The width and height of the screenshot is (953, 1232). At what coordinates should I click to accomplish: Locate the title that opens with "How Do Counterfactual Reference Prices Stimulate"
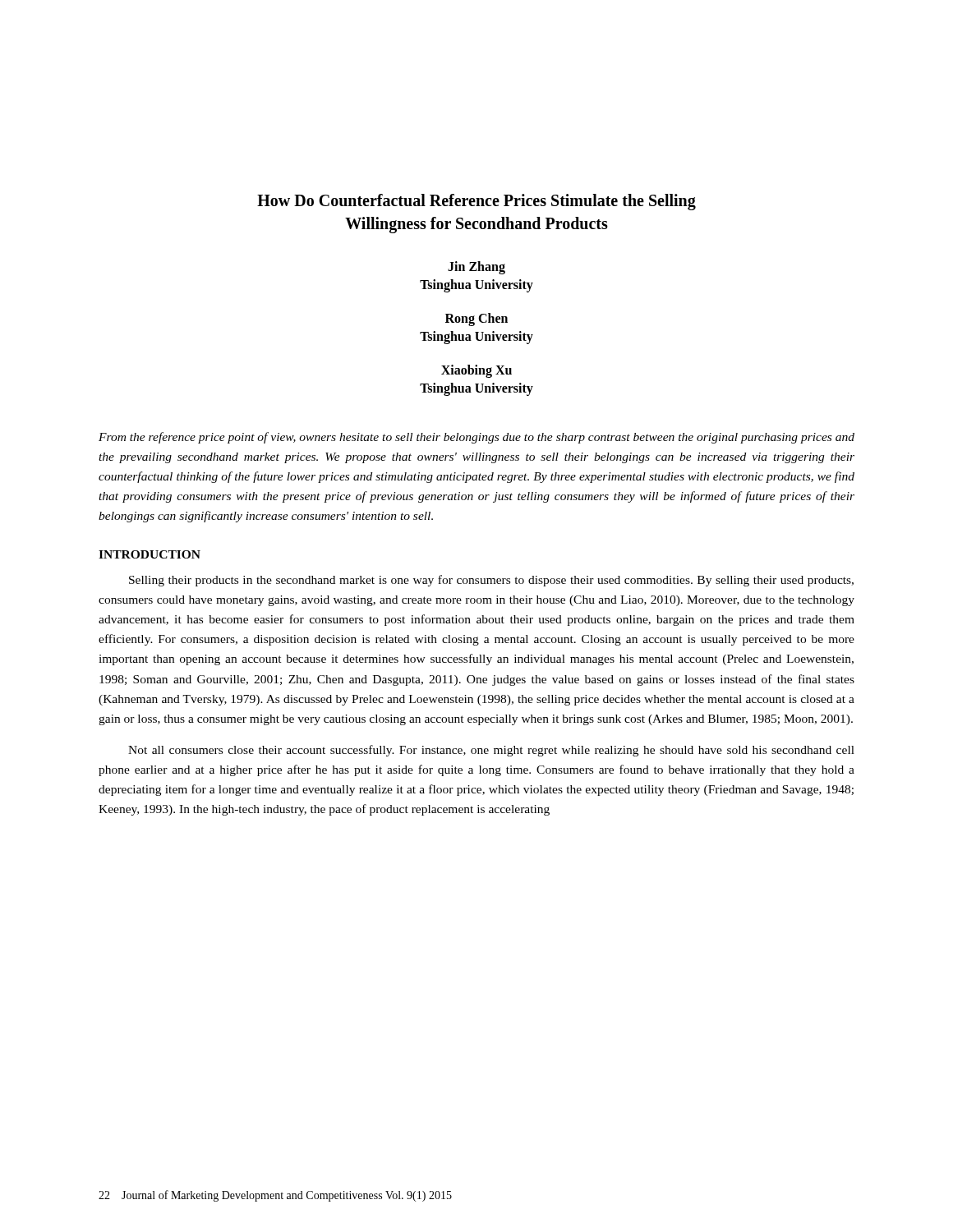coord(476,212)
